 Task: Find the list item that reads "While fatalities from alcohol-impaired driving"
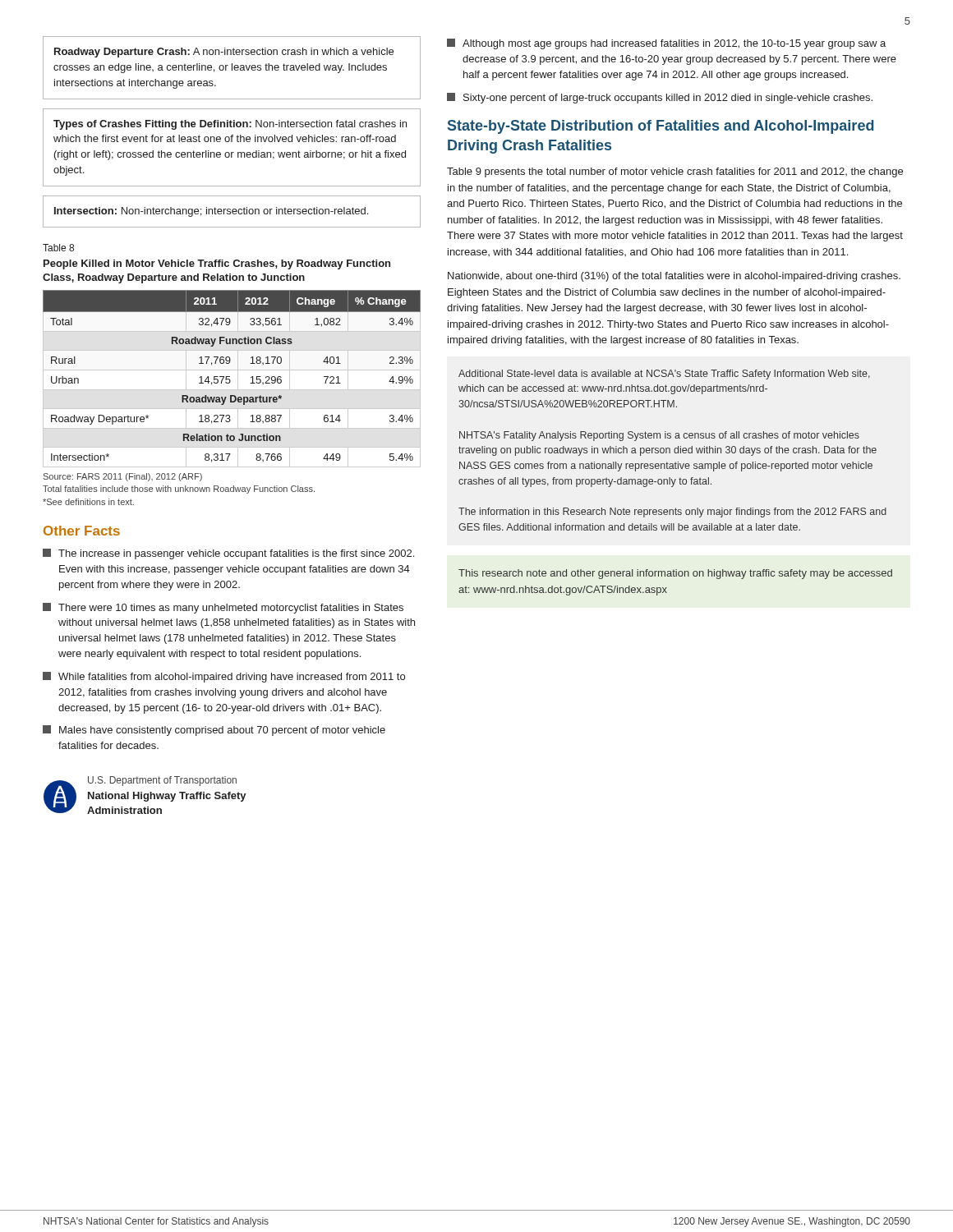point(232,693)
